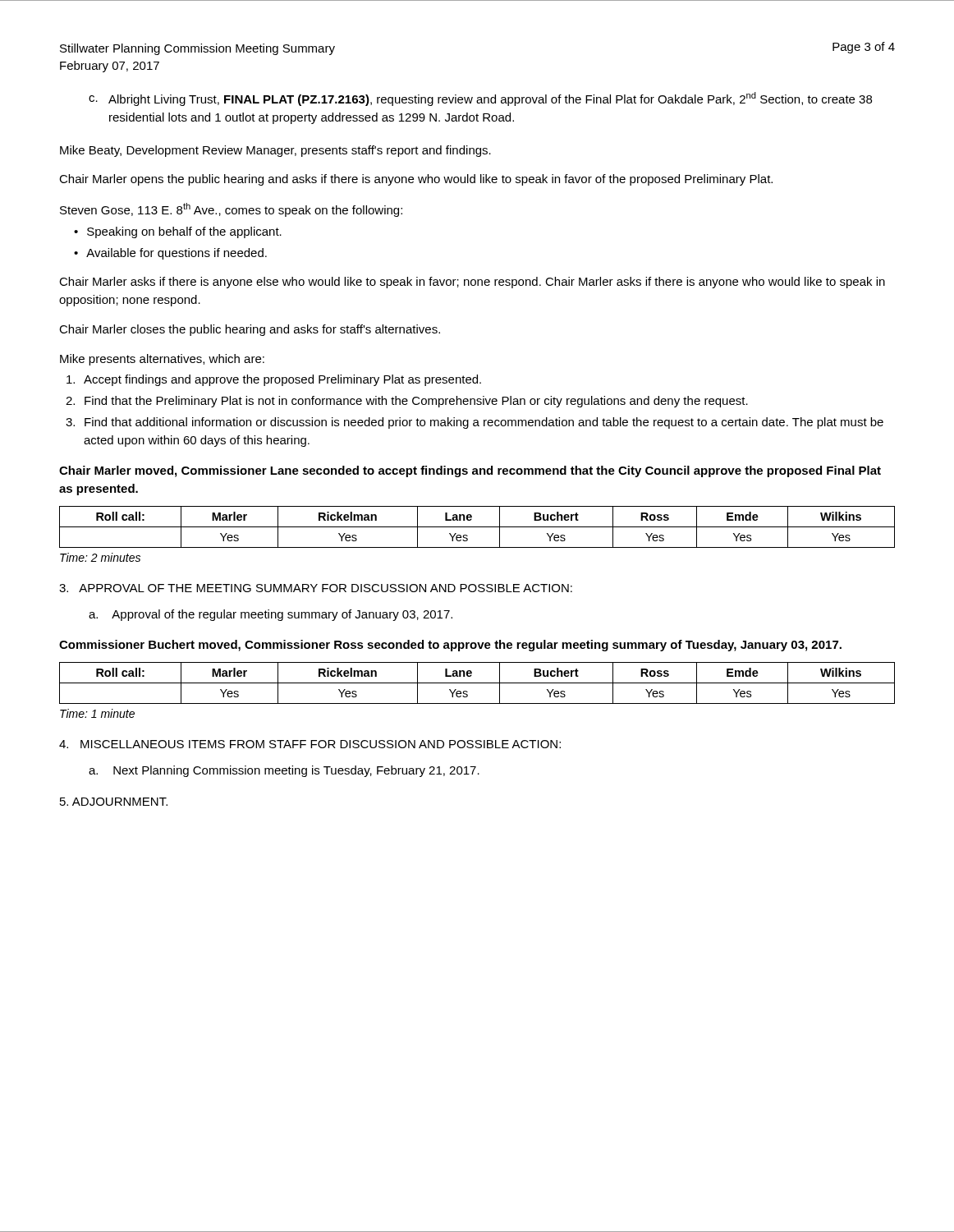The height and width of the screenshot is (1232, 954).
Task: Select the passage starting "Chair Marler asks if there is anyone else"
Action: point(472,290)
